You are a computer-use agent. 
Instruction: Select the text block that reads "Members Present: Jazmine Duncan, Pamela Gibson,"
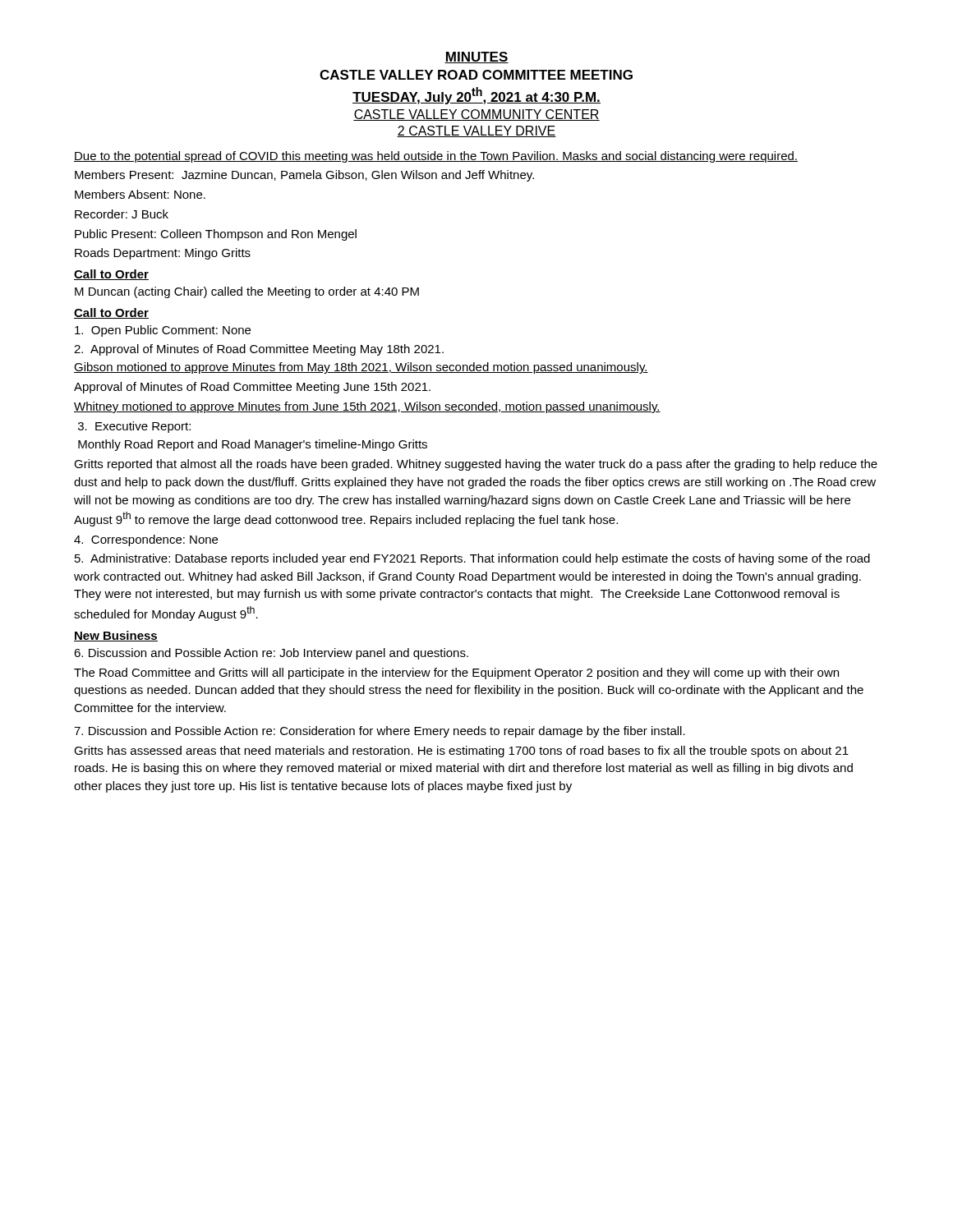305,175
